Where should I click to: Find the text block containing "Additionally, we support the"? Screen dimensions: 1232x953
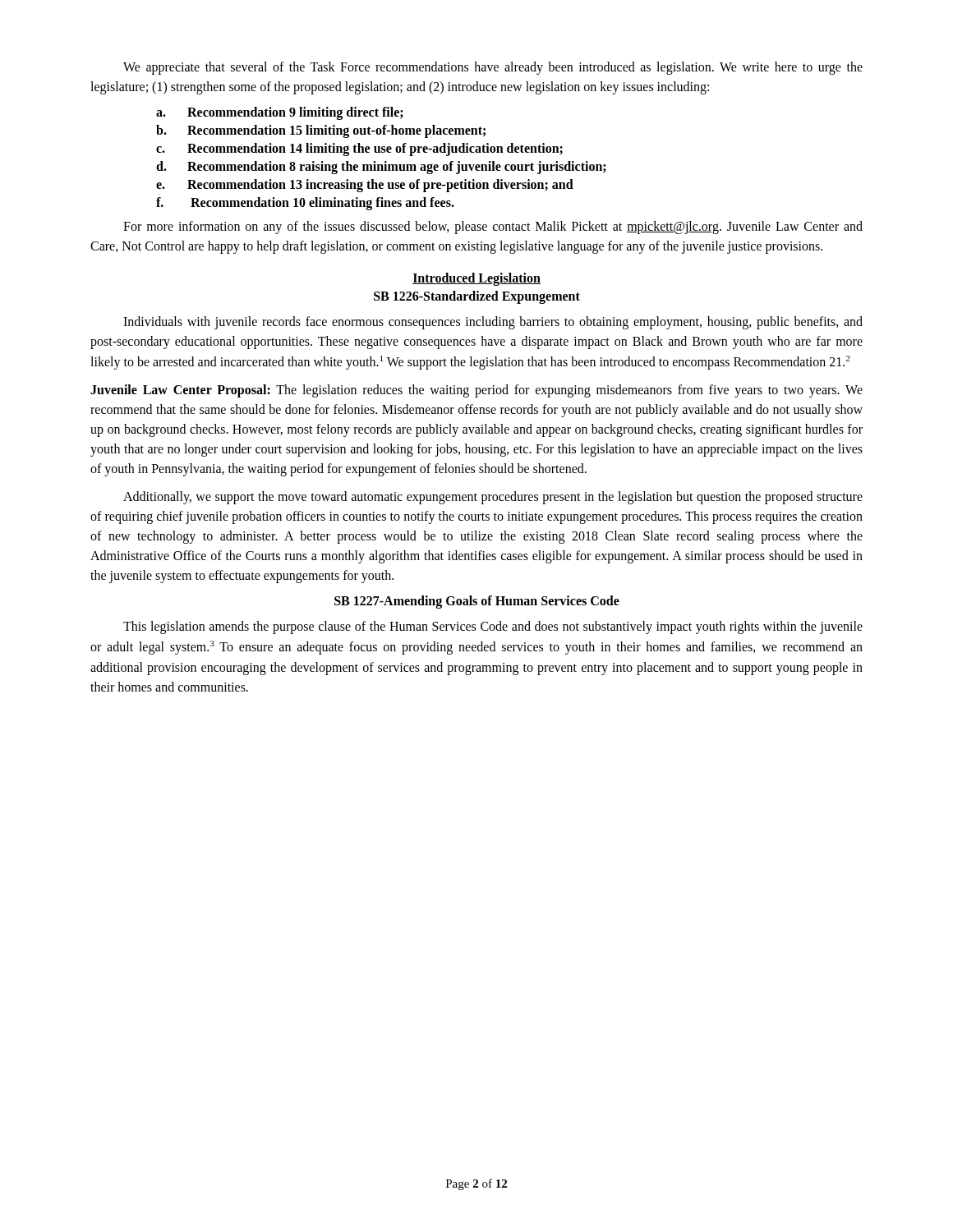tap(476, 537)
